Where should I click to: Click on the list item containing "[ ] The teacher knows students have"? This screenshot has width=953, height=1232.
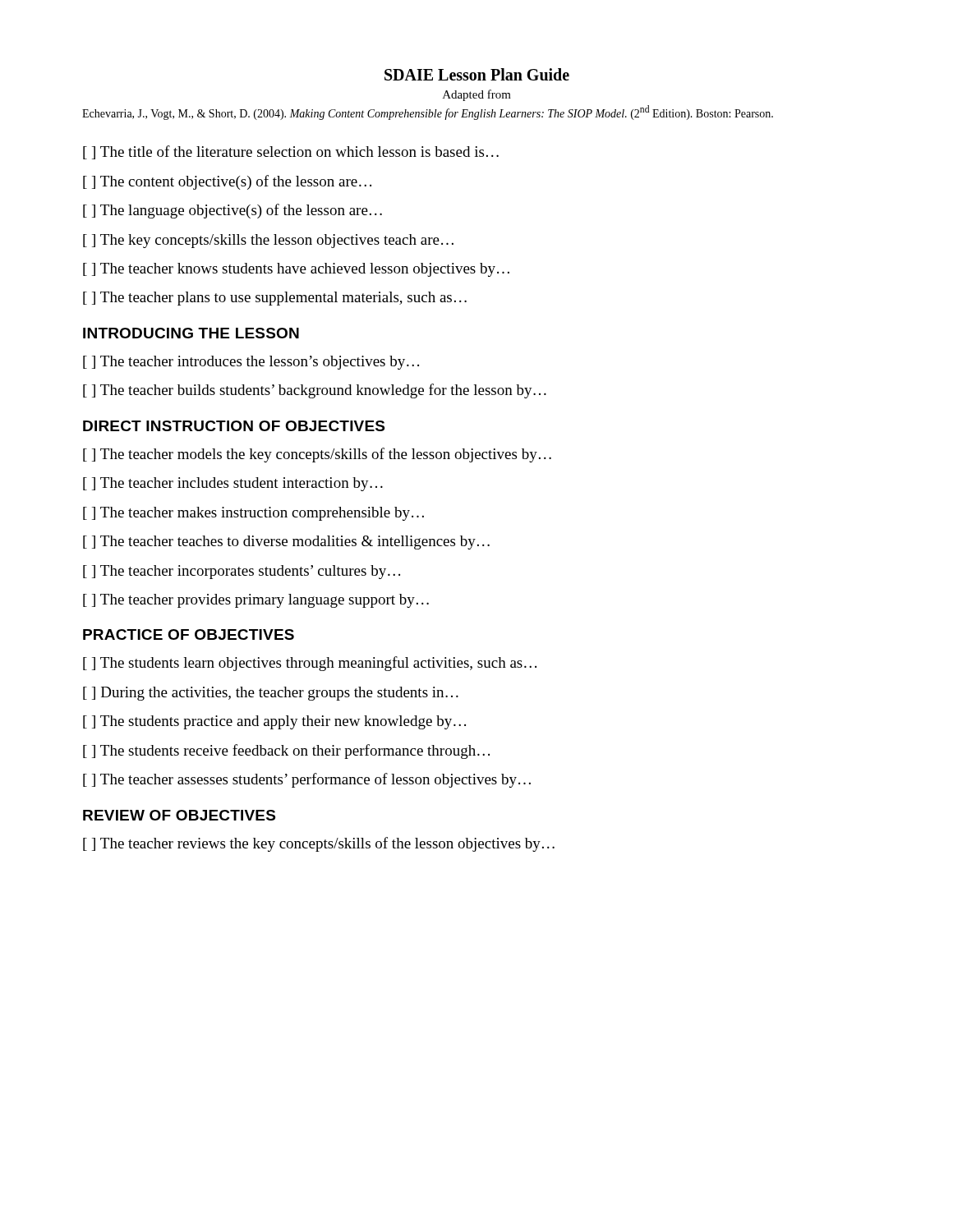297,268
